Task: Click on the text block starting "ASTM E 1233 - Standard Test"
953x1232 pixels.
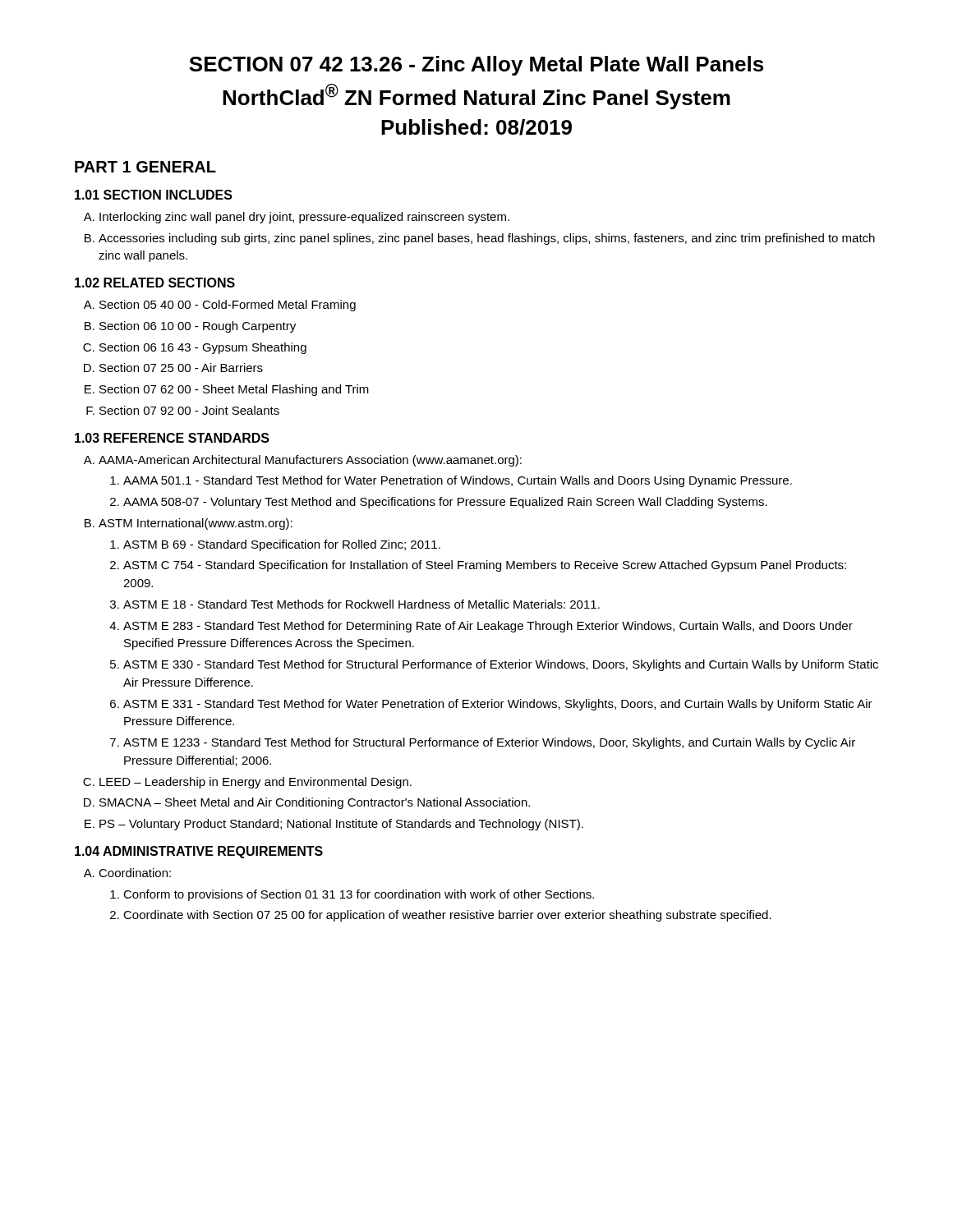Action: coord(489,751)
